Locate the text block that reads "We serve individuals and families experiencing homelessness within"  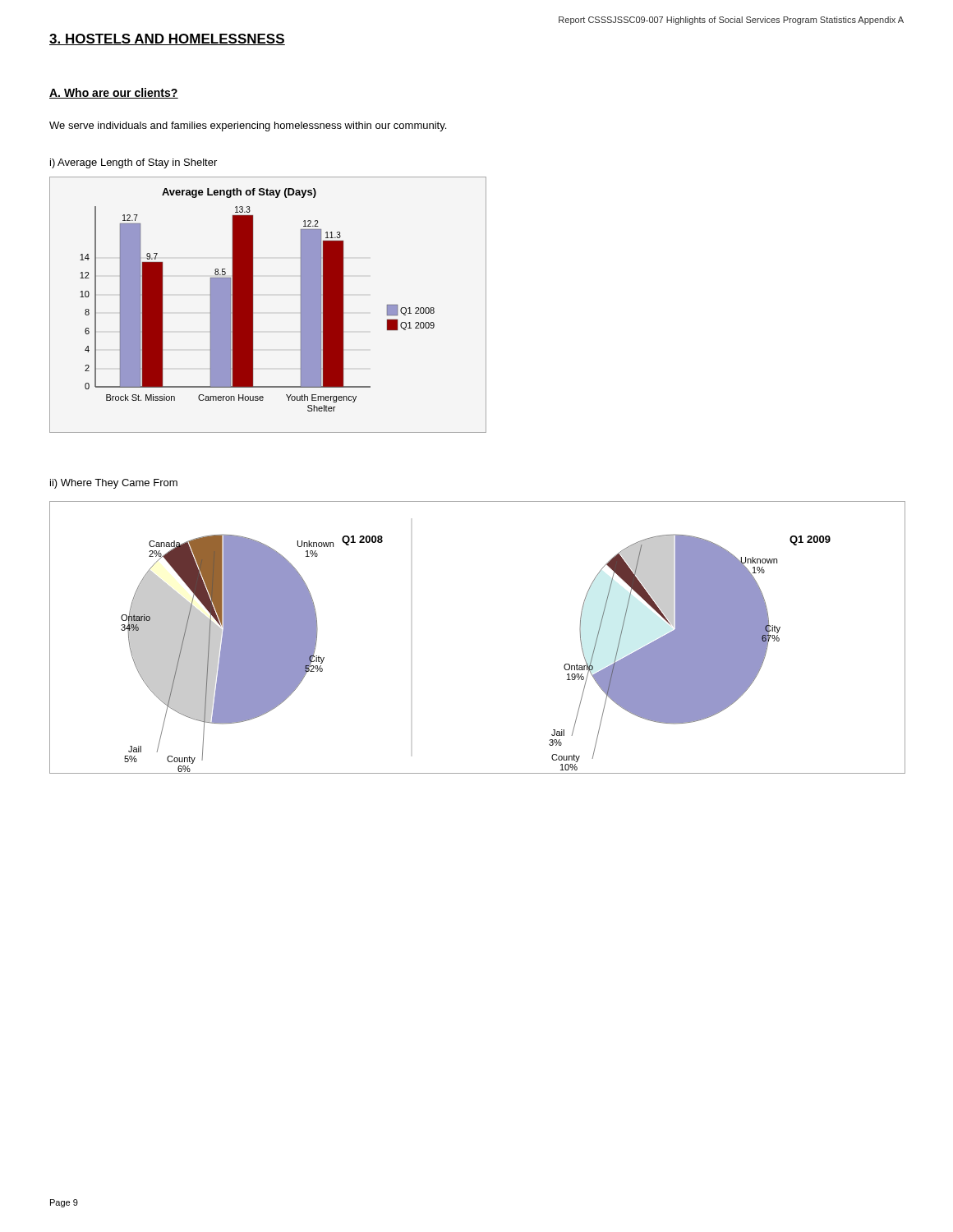click(248, 125)
